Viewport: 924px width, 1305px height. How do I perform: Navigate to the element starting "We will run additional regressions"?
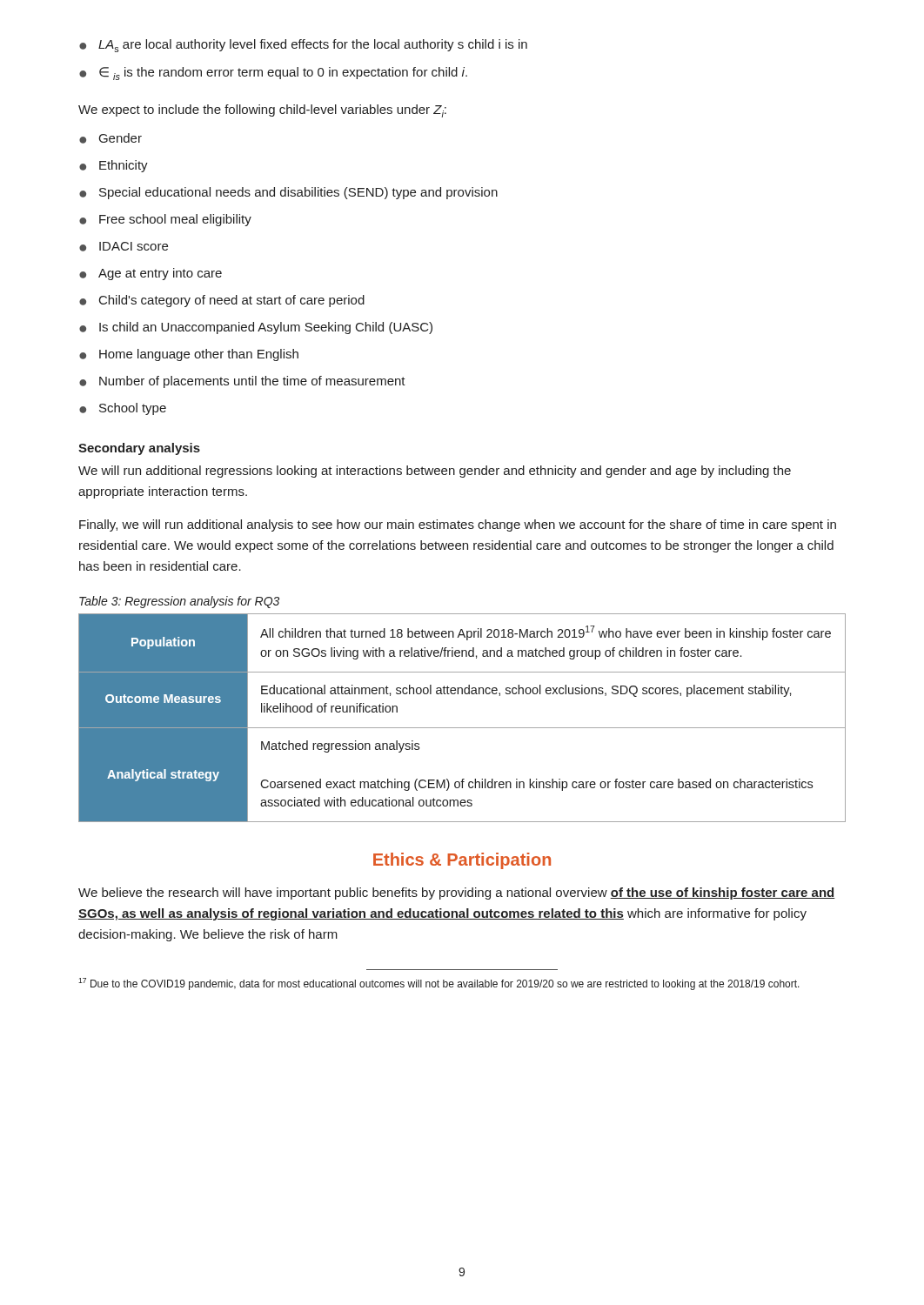(x=435, y=481)
